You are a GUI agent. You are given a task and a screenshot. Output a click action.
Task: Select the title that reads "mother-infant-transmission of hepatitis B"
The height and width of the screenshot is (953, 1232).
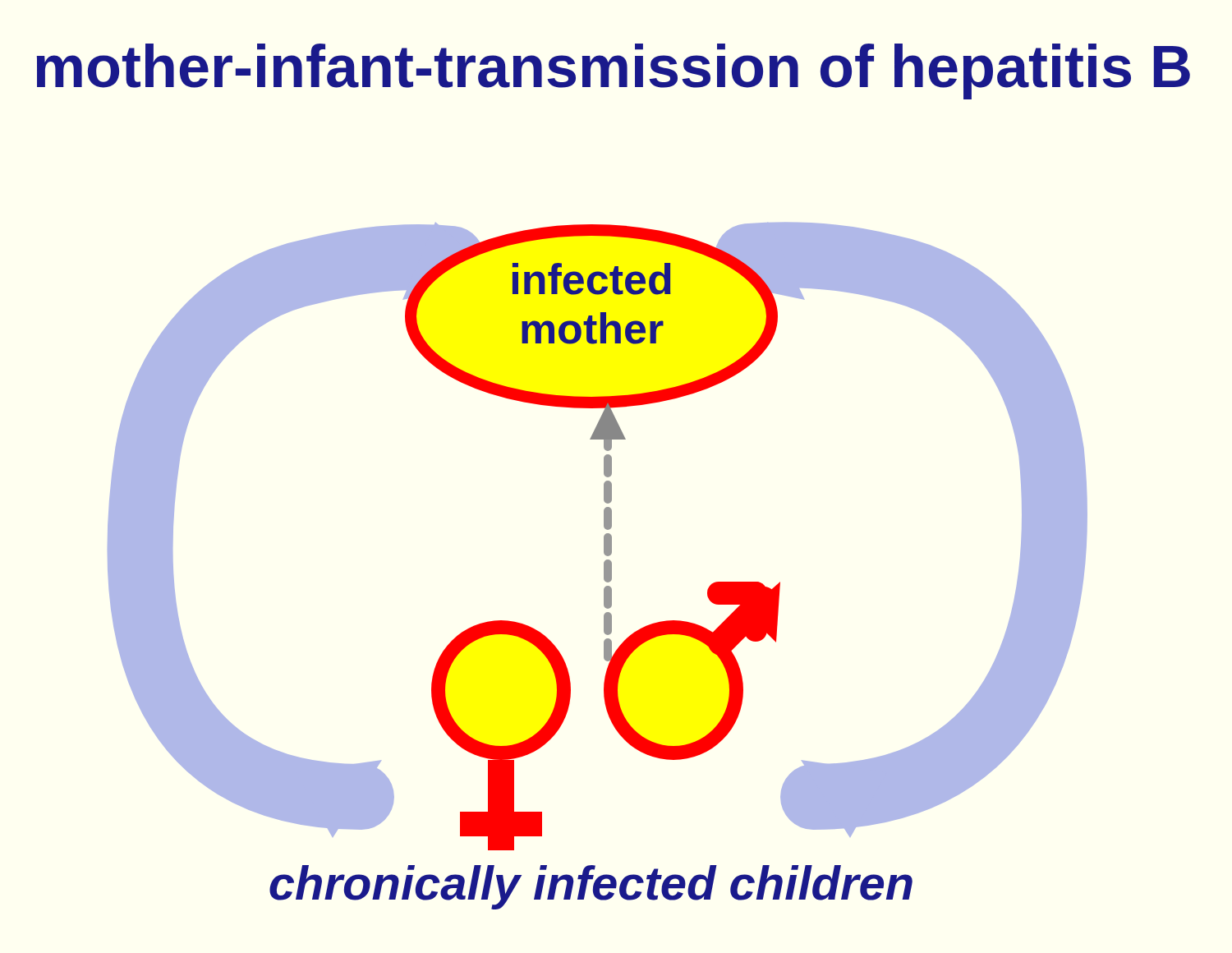[613, 67]
